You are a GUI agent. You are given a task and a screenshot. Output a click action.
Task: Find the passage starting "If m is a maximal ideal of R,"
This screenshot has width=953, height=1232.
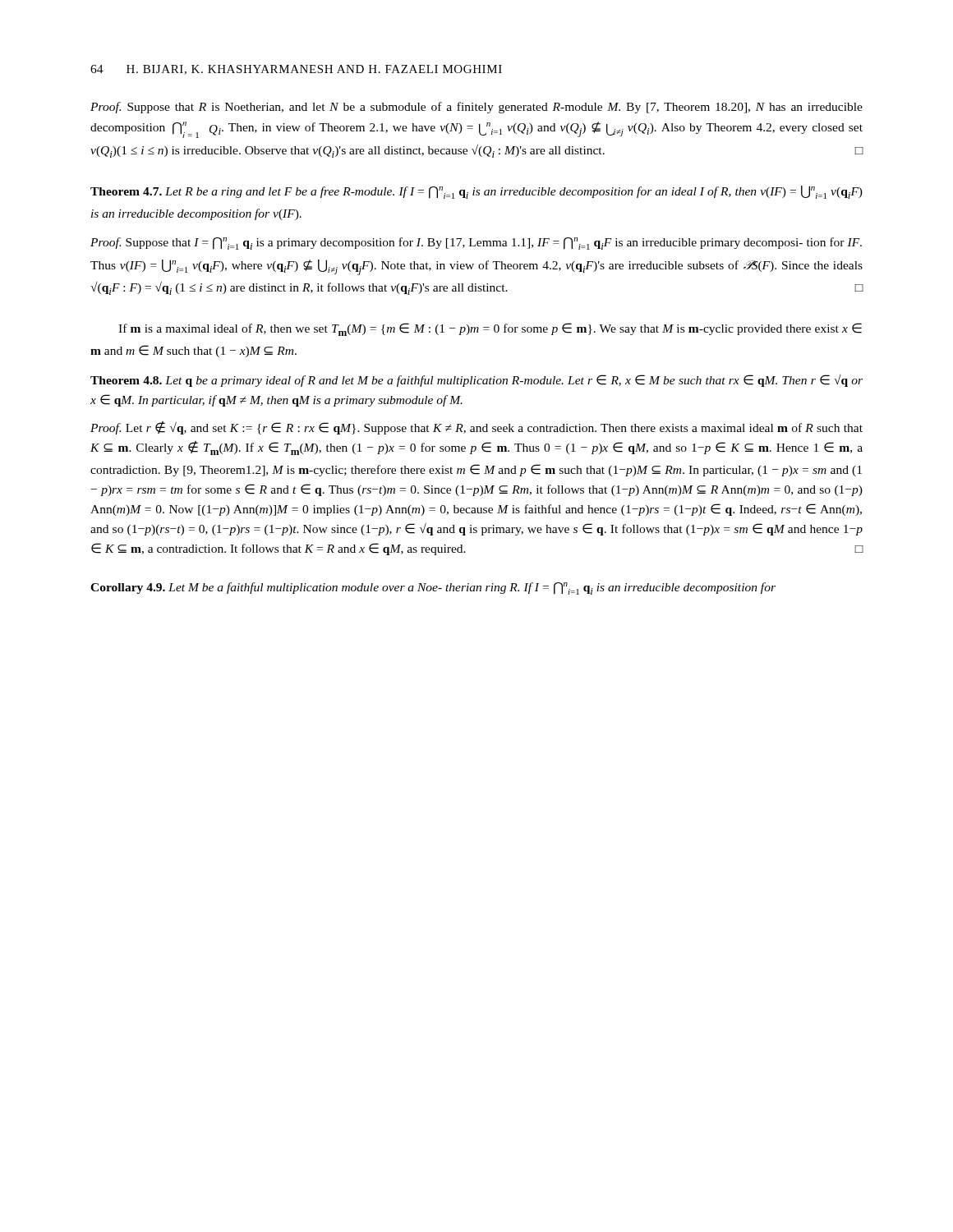(x=476, y=339)
